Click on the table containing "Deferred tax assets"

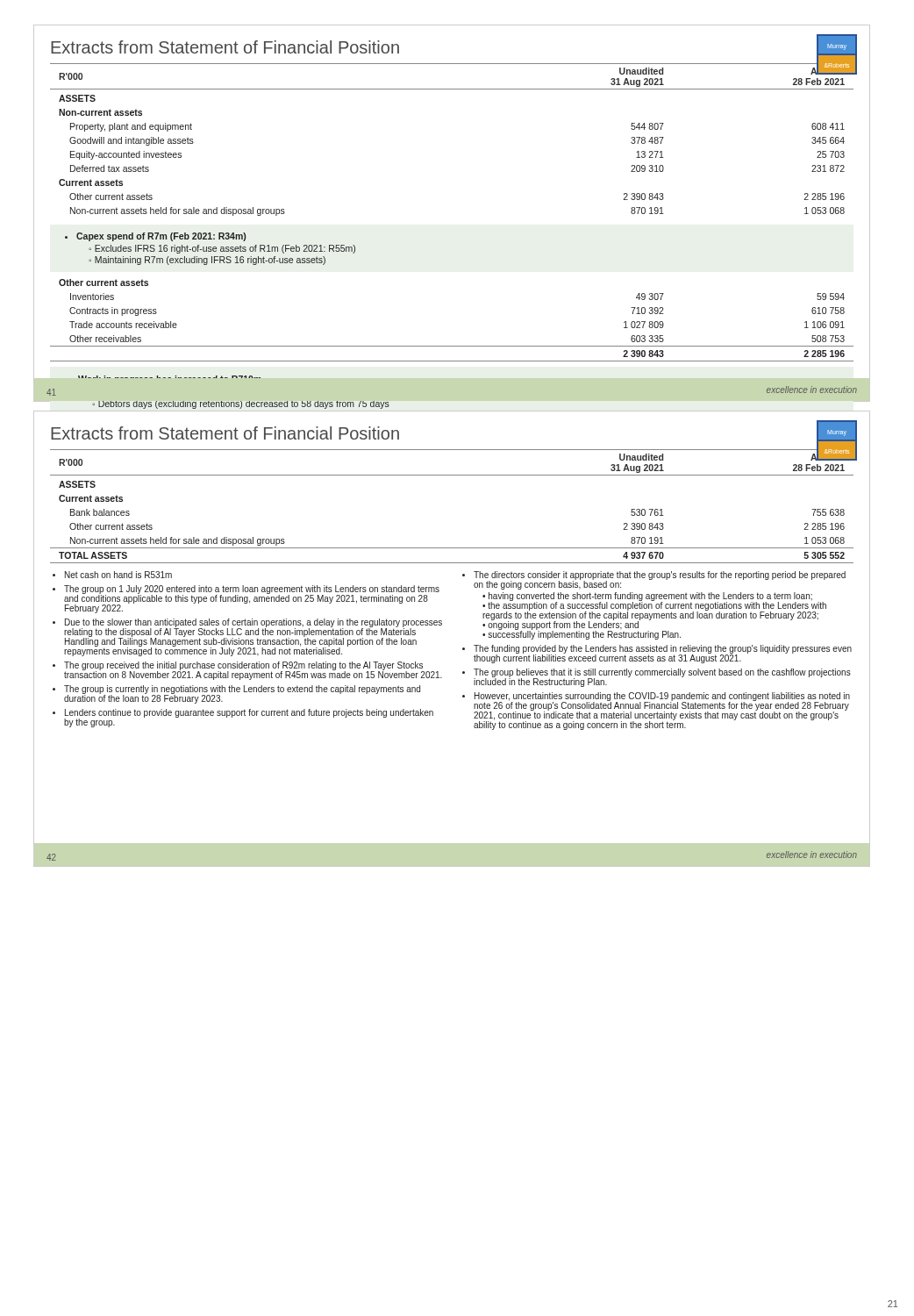coord(452,140)
